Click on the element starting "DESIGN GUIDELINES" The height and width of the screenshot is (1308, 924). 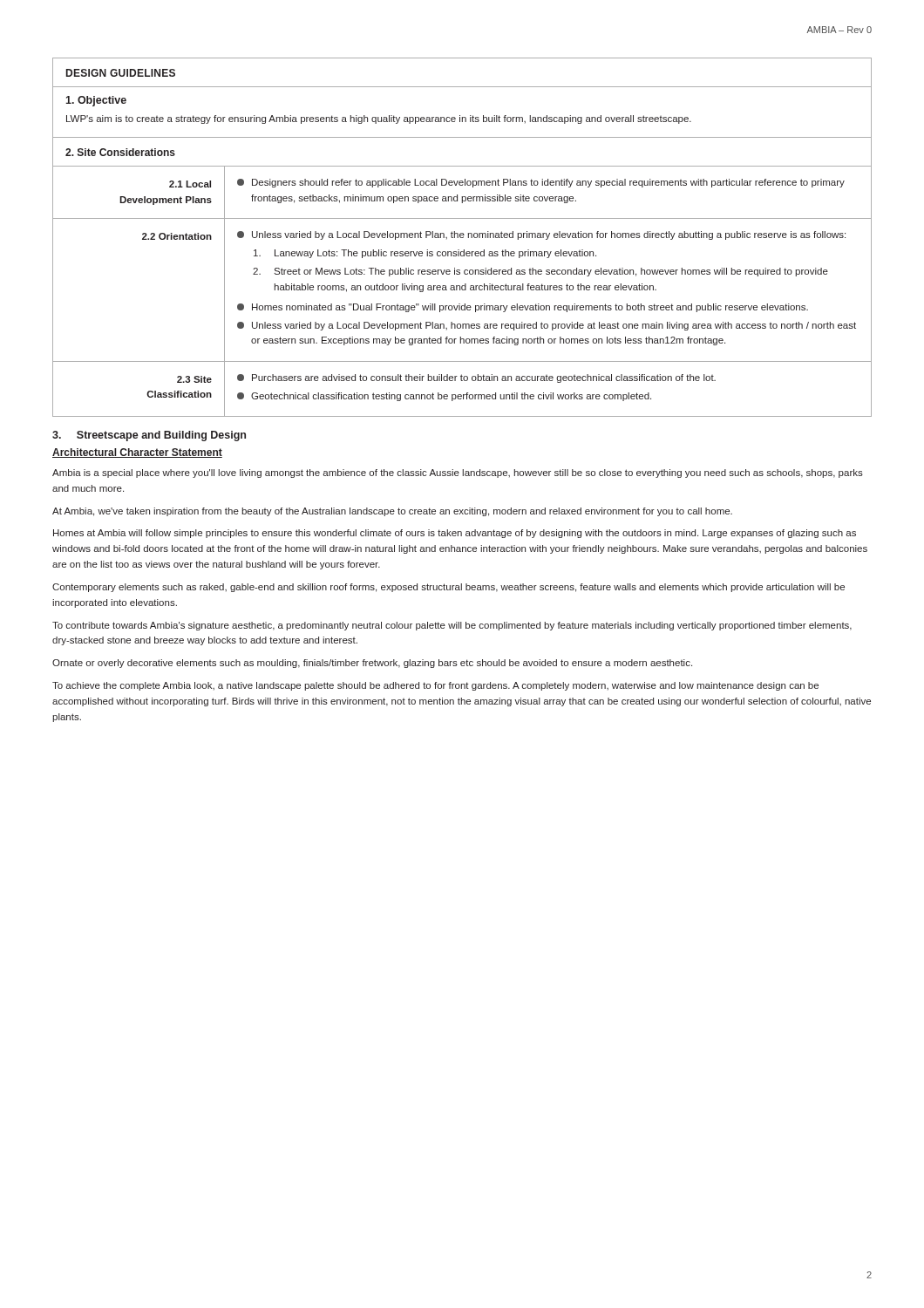click(121, 73)
